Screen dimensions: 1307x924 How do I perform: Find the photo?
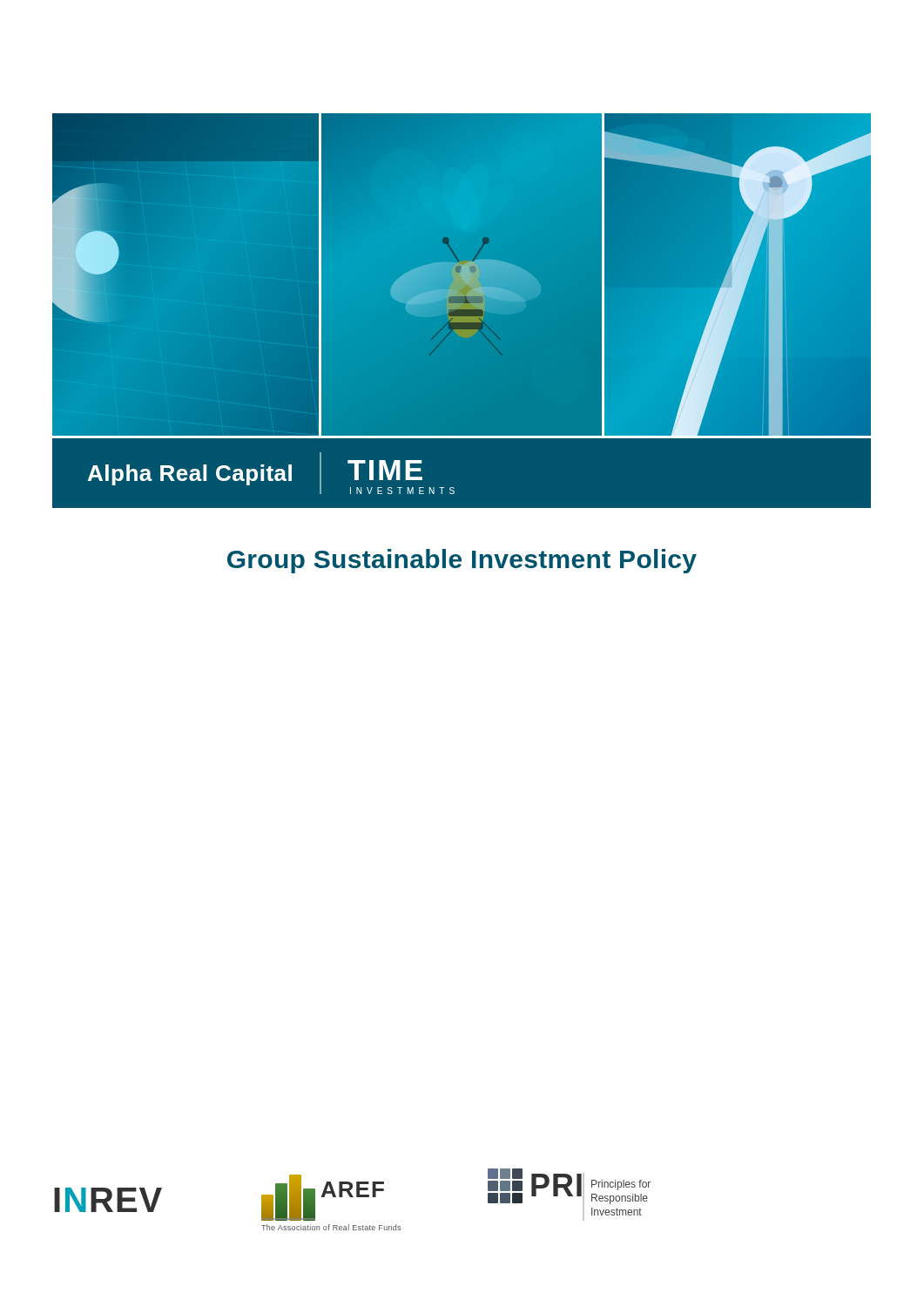(462, 274)
